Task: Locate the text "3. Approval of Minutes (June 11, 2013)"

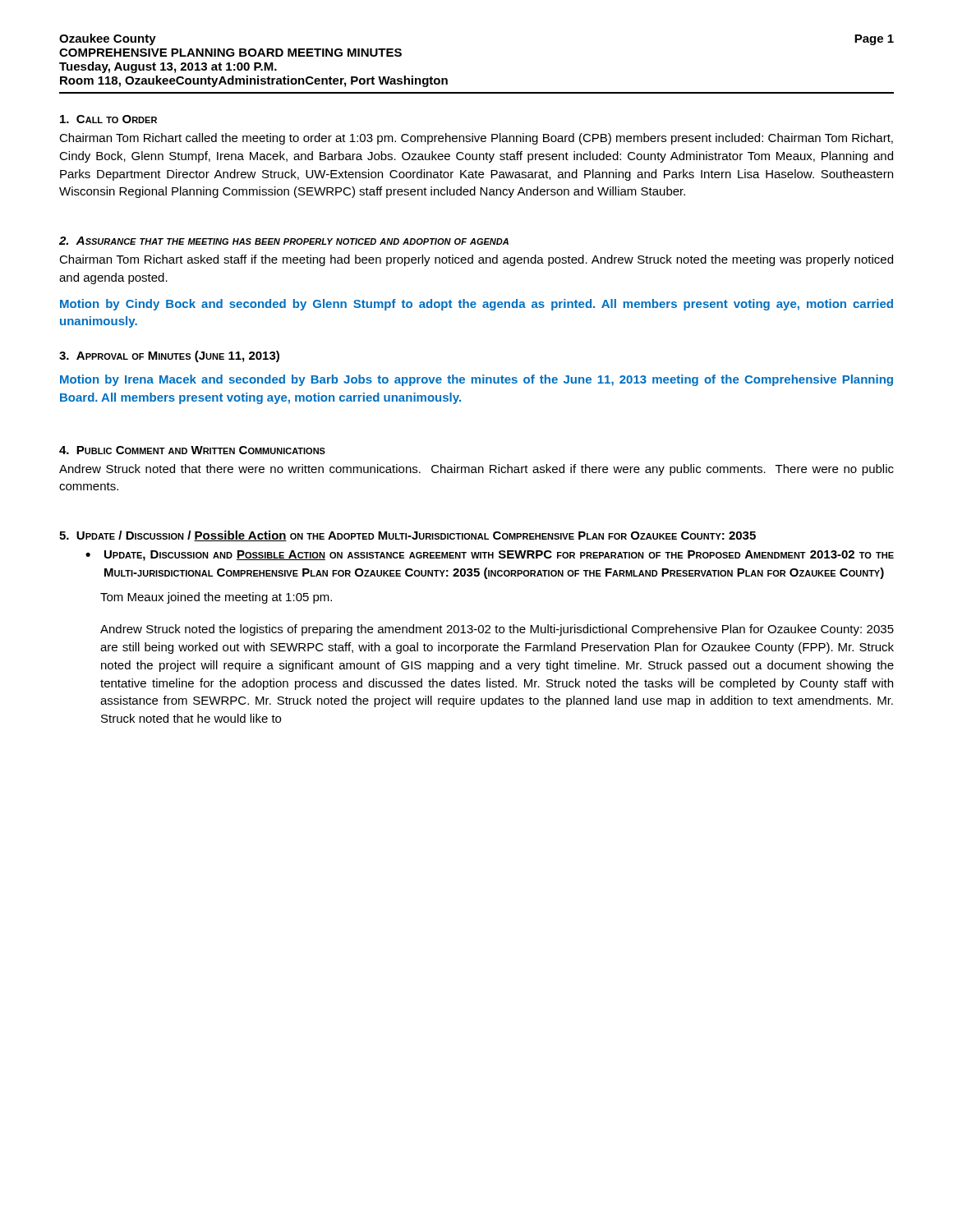Action: (170, 355)
